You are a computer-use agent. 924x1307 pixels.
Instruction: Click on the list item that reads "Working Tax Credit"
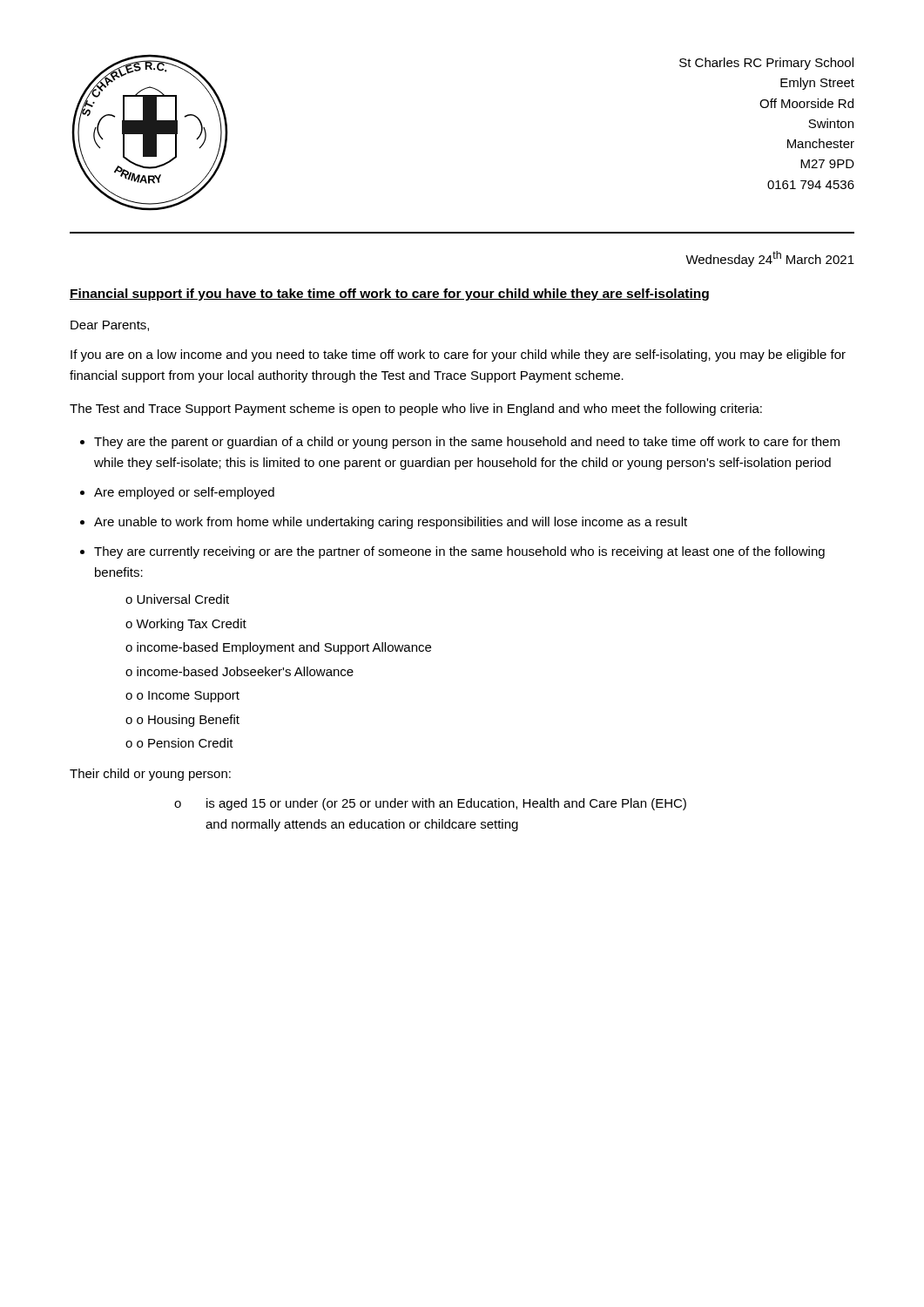[191, 623]
